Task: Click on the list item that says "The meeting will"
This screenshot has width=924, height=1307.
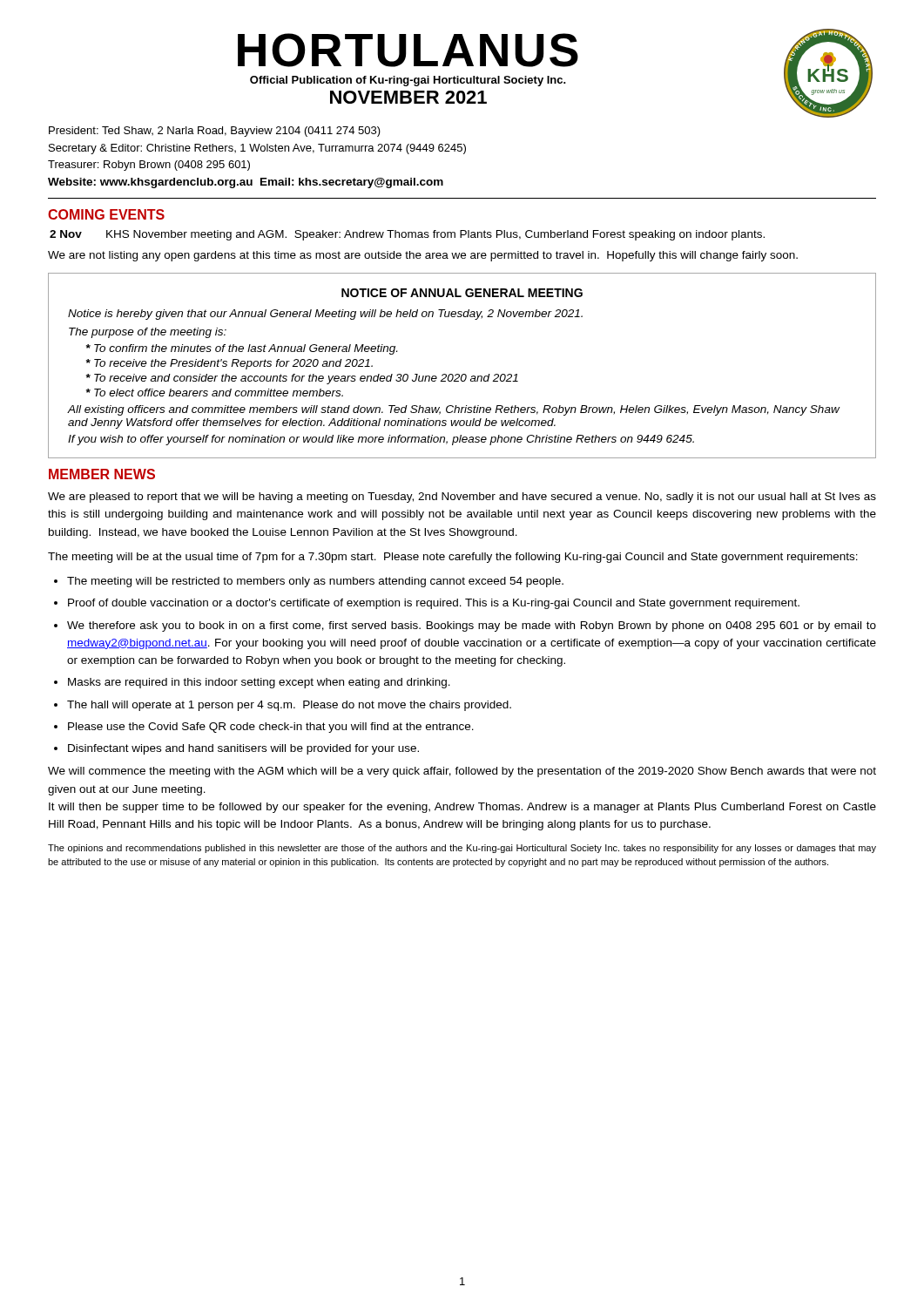Action: tap(316, 581)
